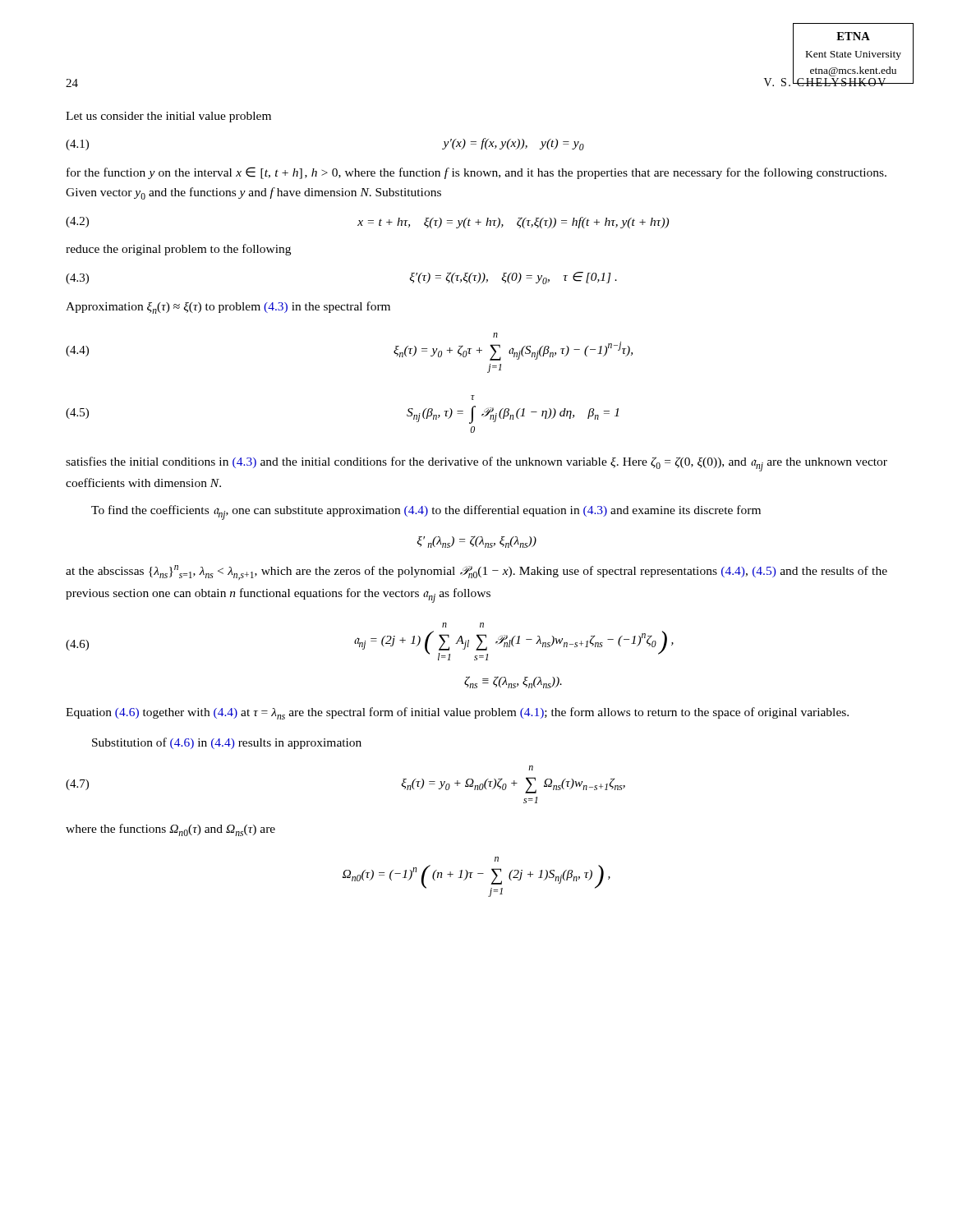Select the text block containing "satisfies the initial conditions in"
The width and height of the screenshot is (953, 1232).
(x=476, y=472)
